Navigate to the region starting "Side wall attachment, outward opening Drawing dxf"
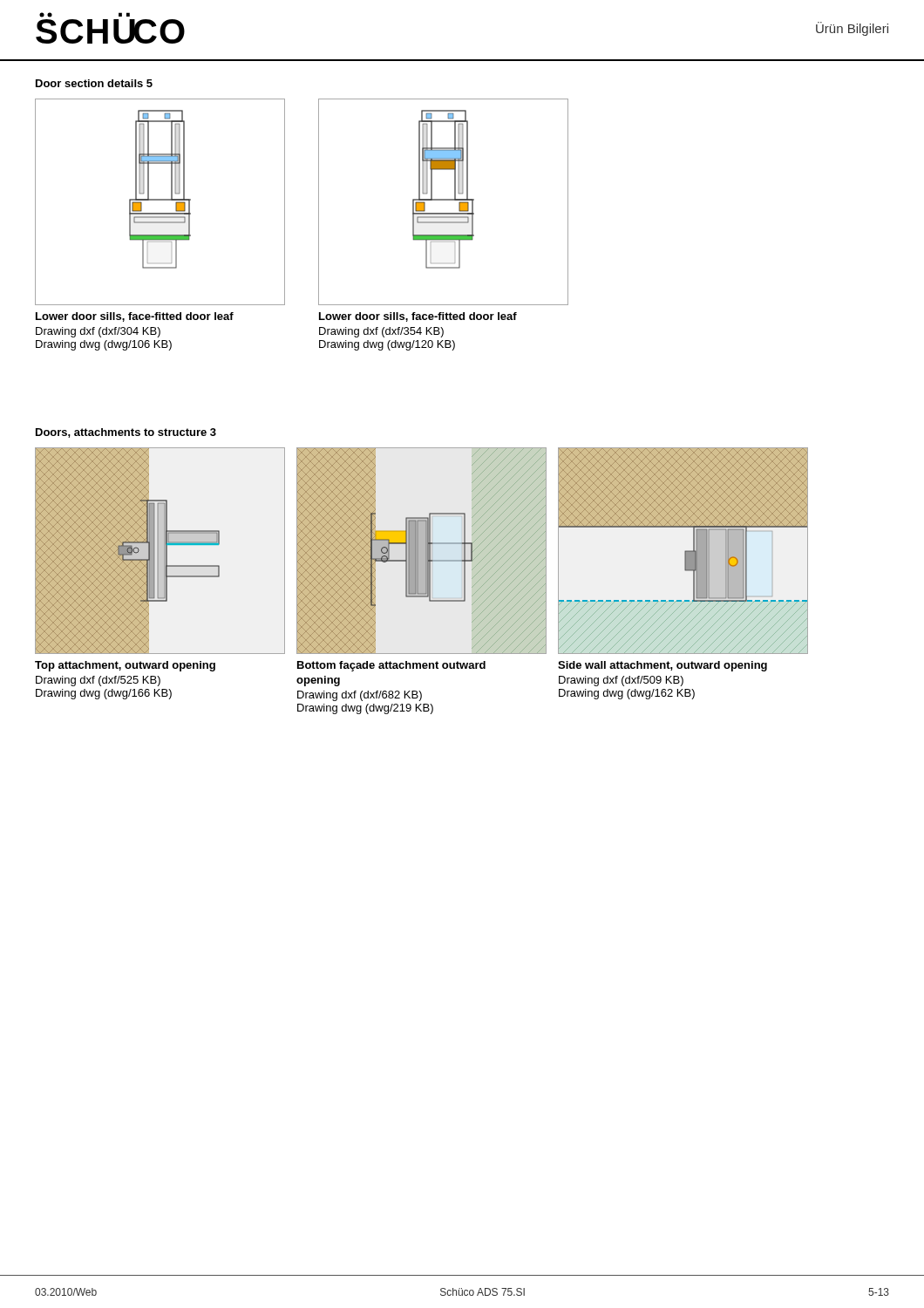This screenshot has width=924, height=1308. (x=682, y=679)
